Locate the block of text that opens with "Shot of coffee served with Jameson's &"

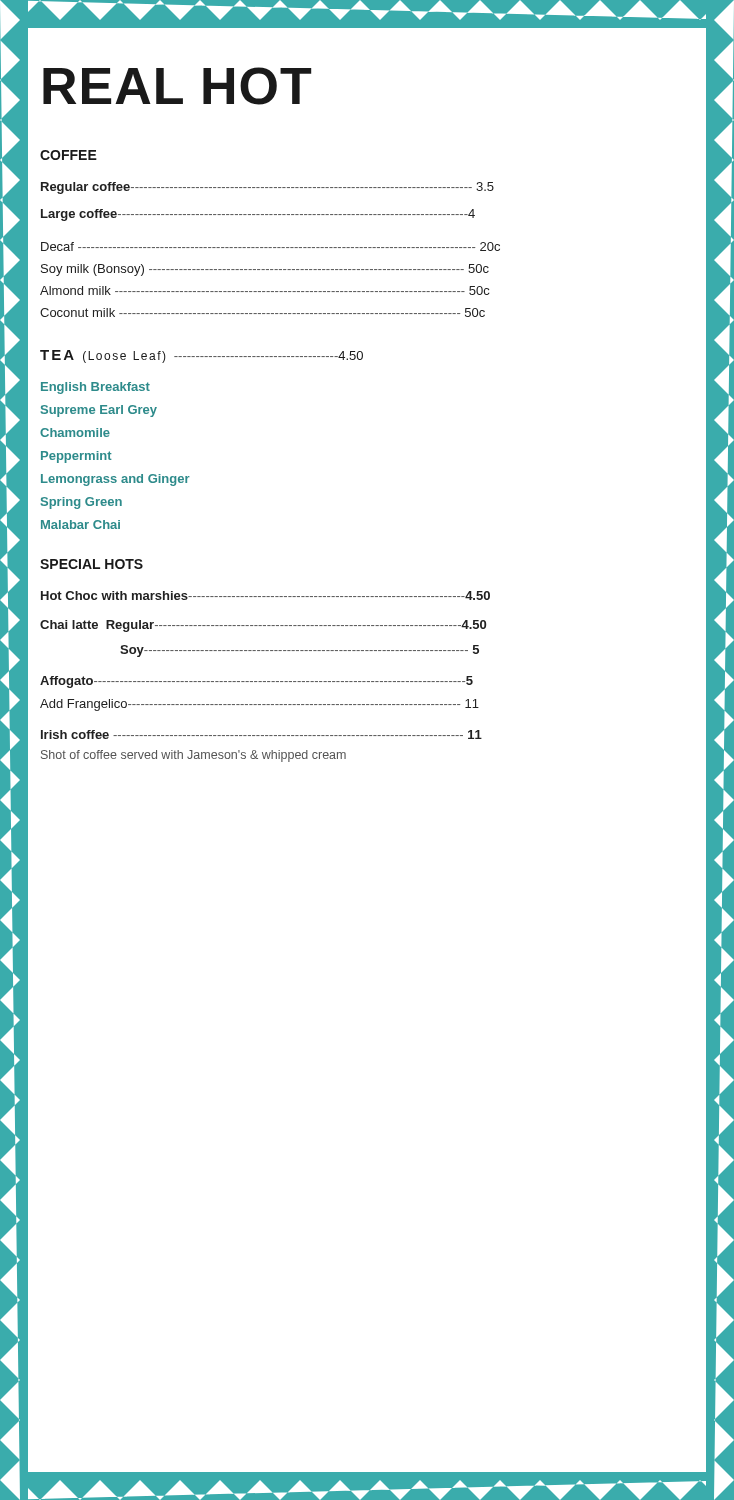(193, 755)
